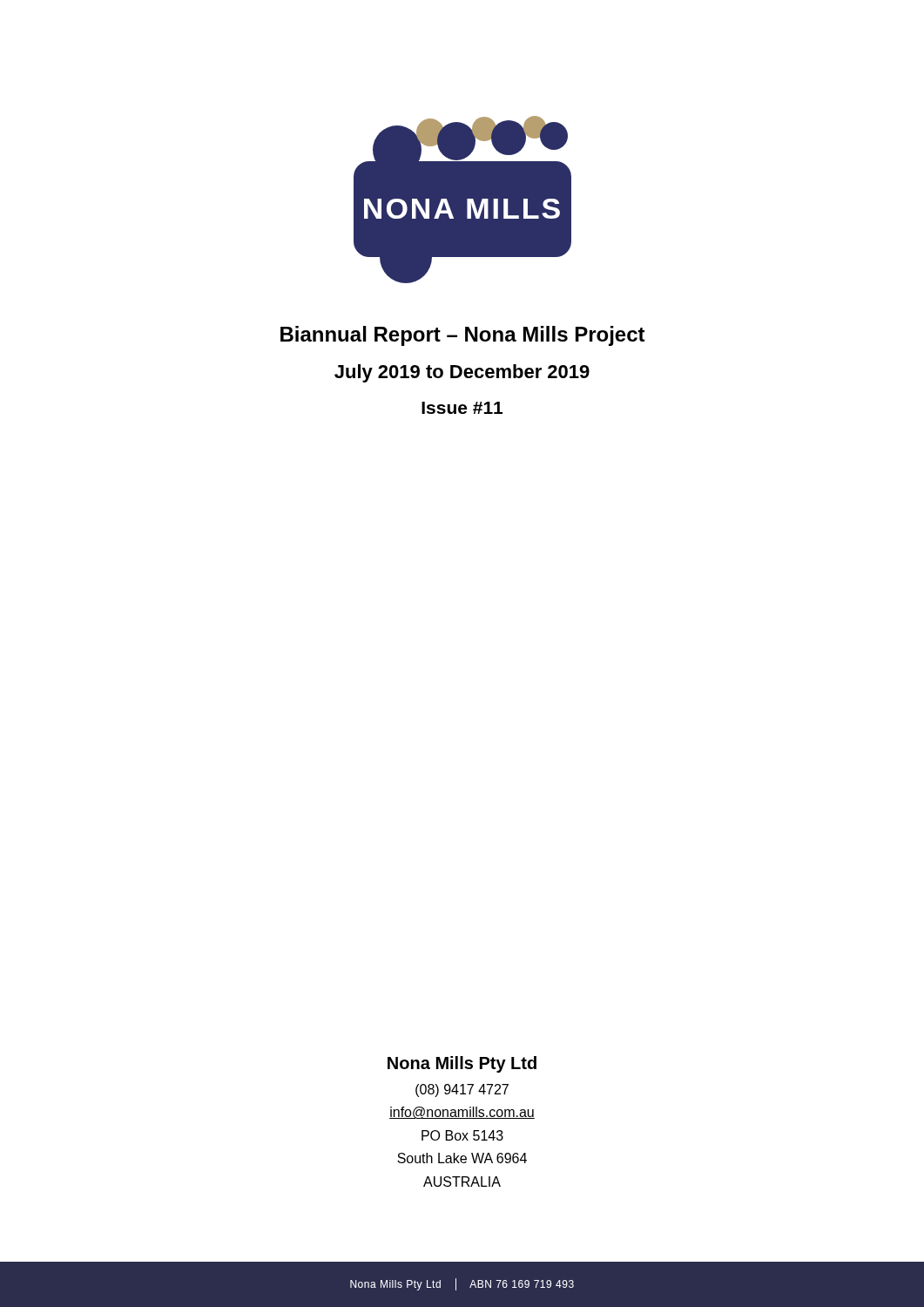Image resolution: width=924 pixels, height=1307 pixels.
Task: Select the logo
Action: (462, 189)
